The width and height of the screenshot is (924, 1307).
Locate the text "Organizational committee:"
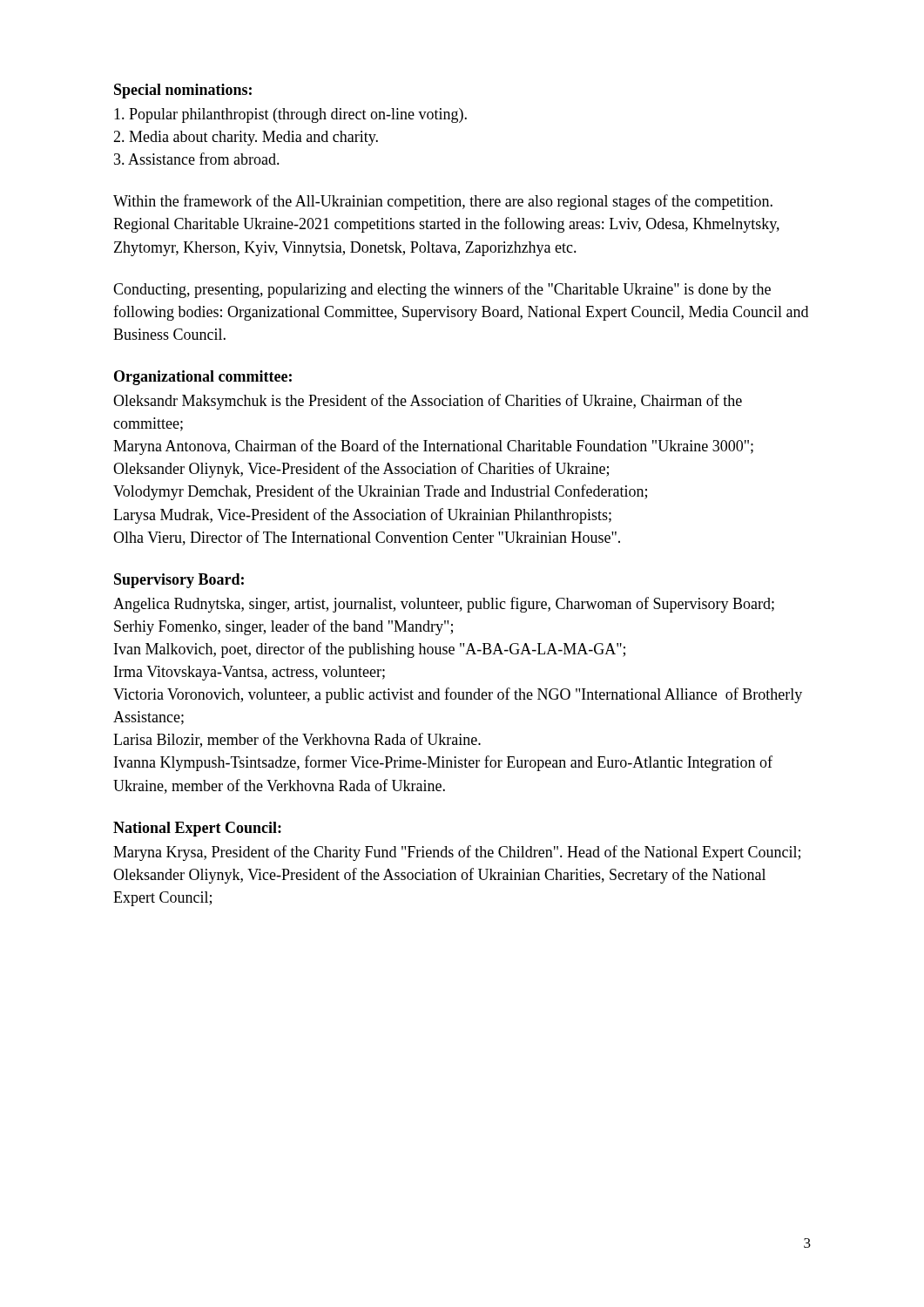point(203,376)
